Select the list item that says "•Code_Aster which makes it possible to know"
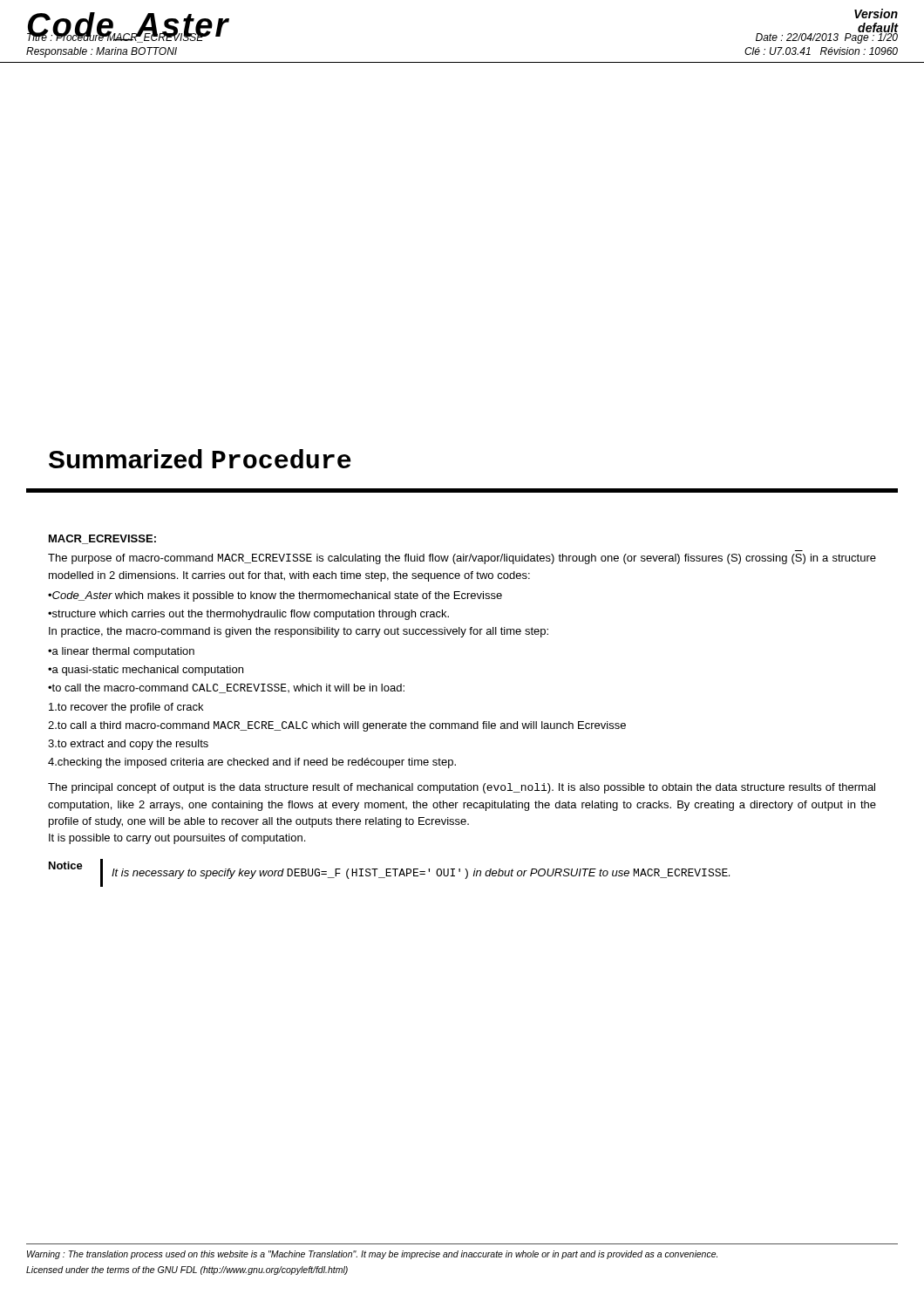Viewport: 924px width, 1308px height. (275, 595)
